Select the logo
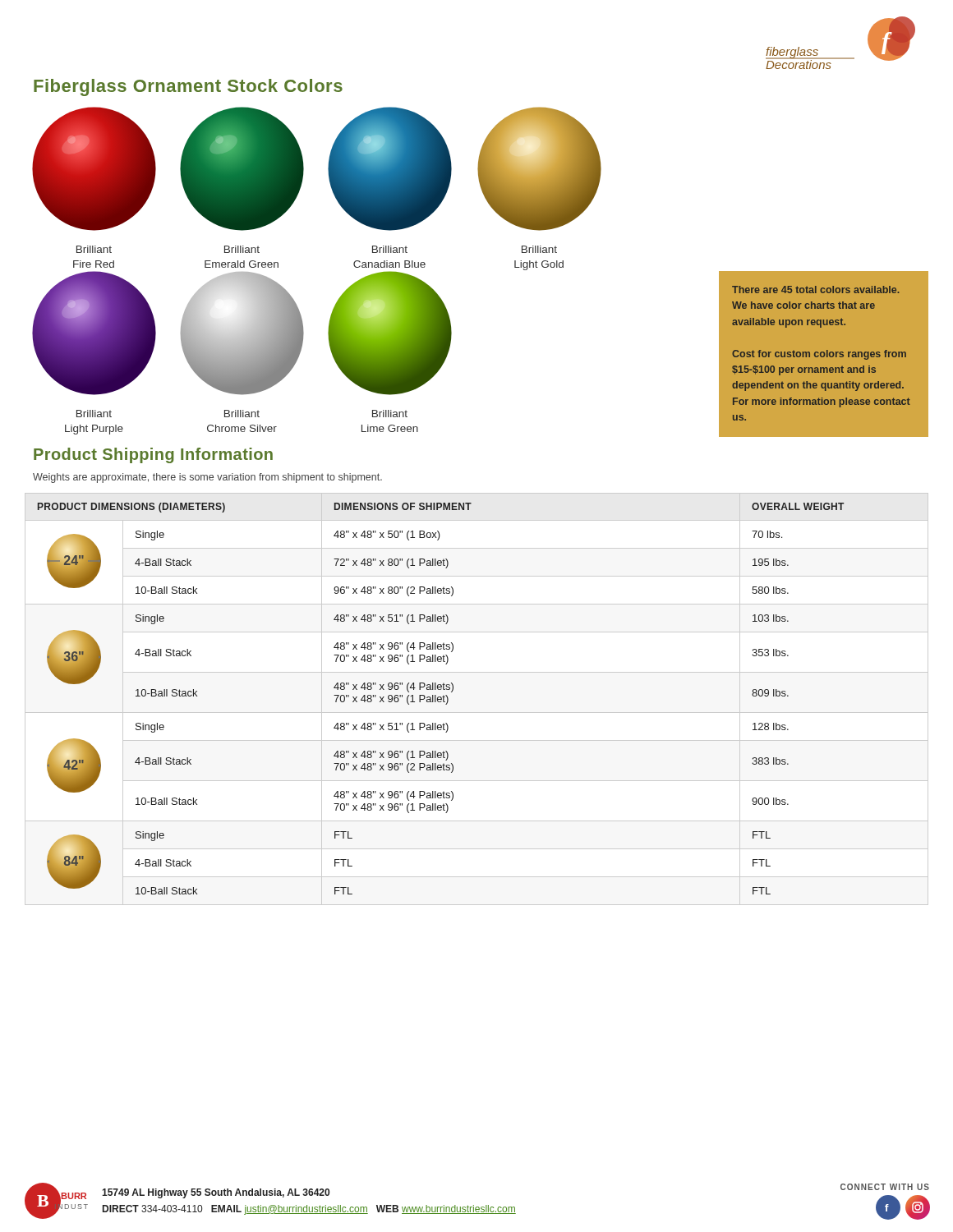953x1232 pixels. tap(846, 47)
